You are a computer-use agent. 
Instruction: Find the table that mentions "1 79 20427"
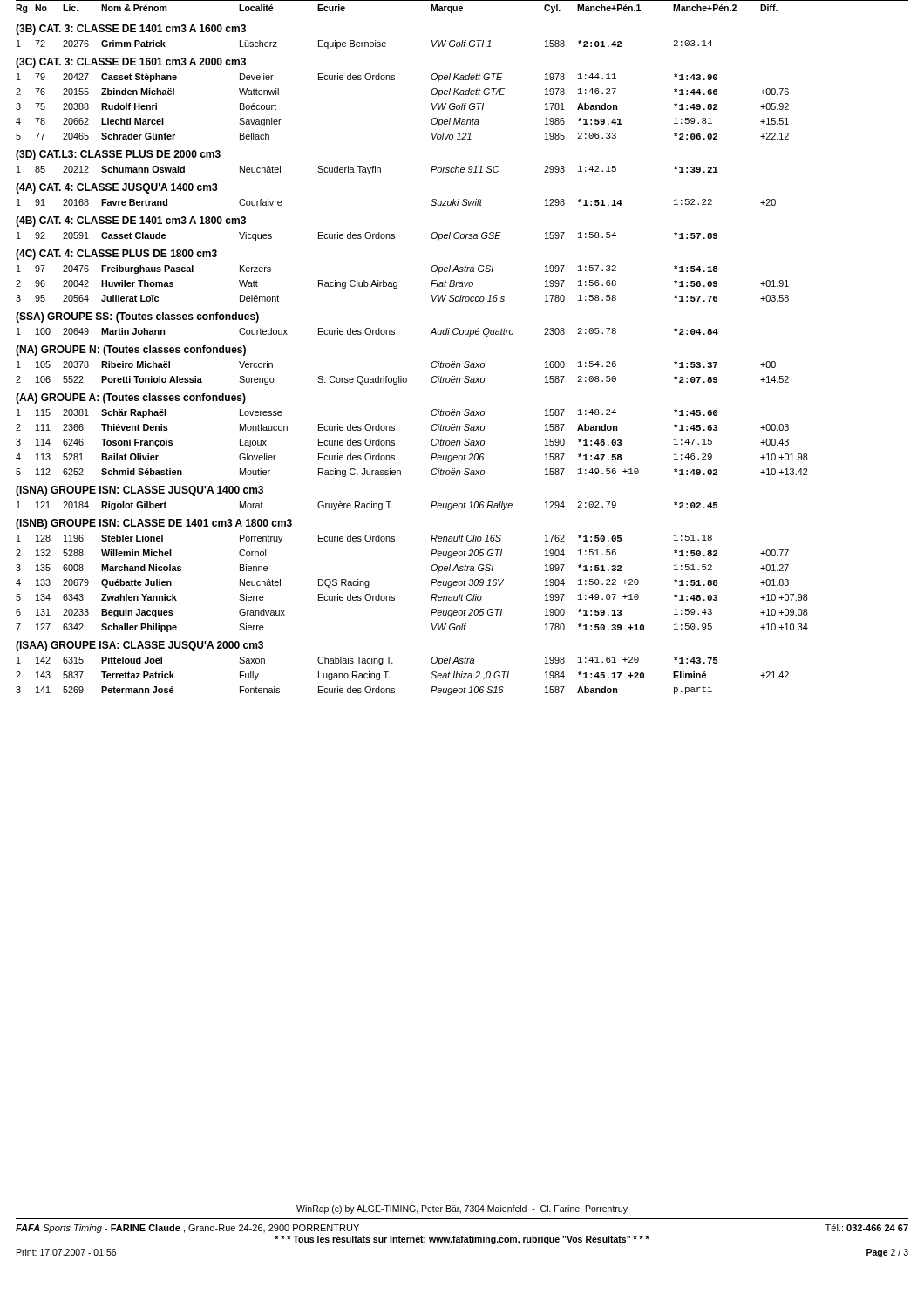(x=462, y=107)
